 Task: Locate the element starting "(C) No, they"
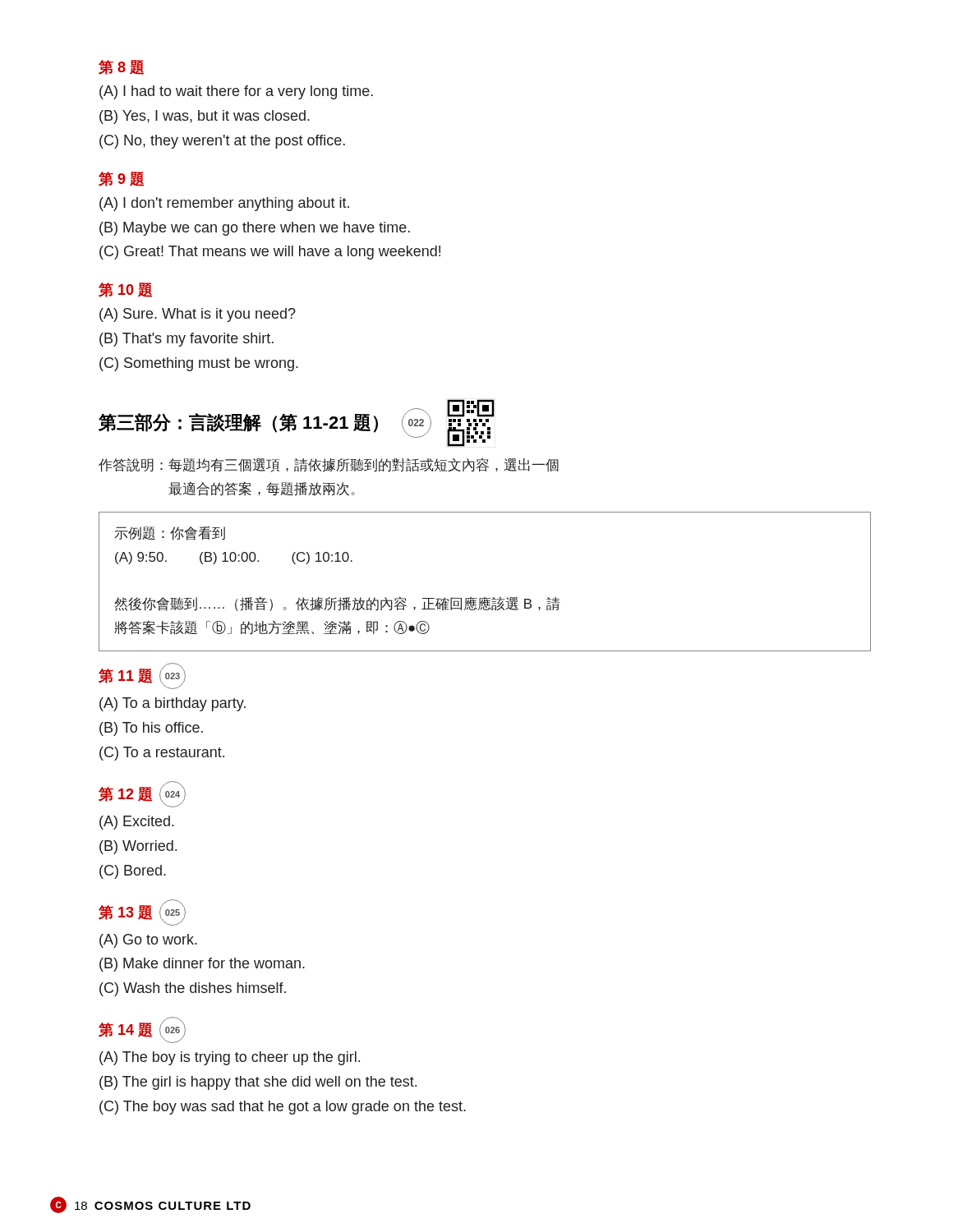pos(222,140)
